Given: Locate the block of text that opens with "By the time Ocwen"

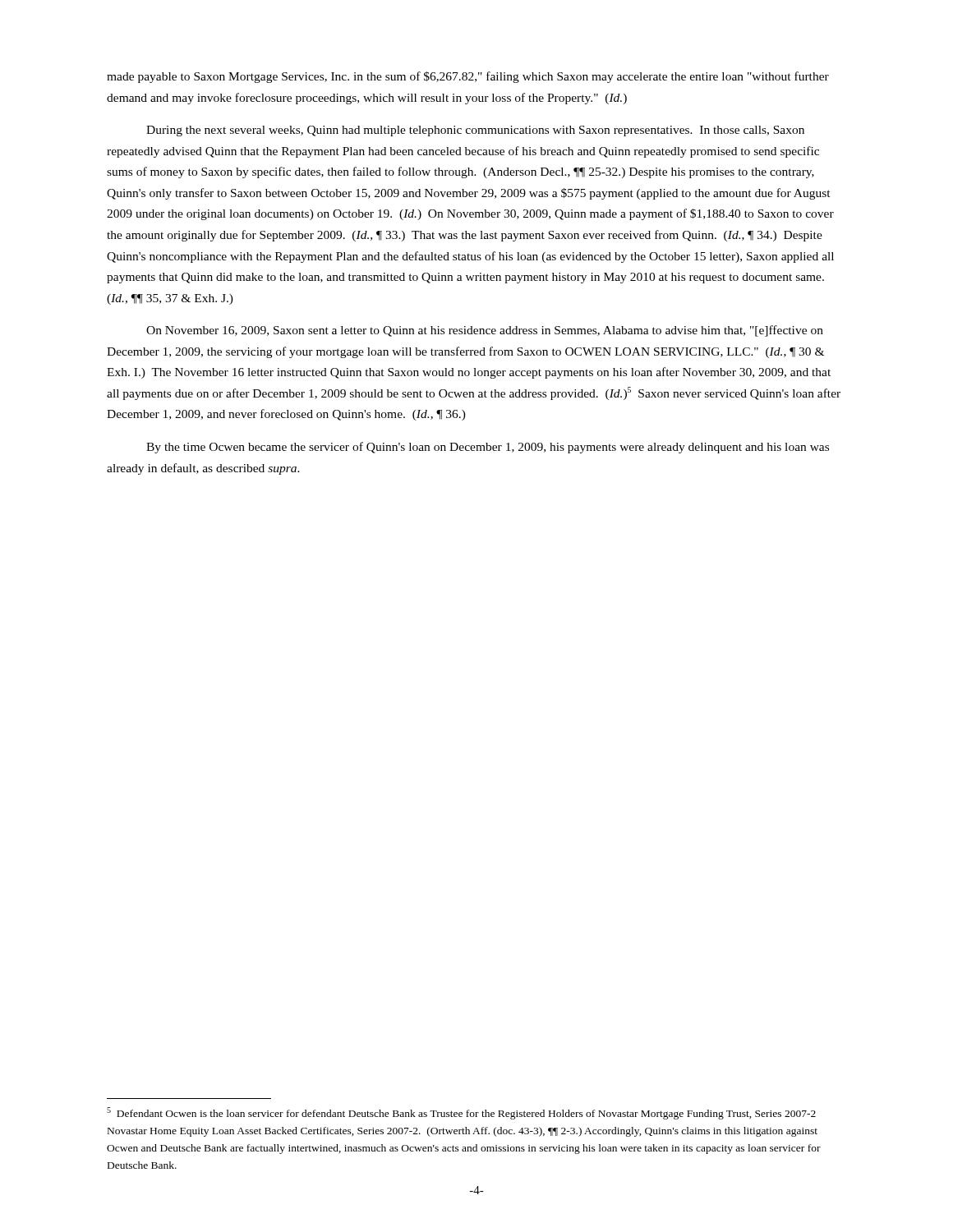Looking at the screenshot, I should tap(476, 457).
